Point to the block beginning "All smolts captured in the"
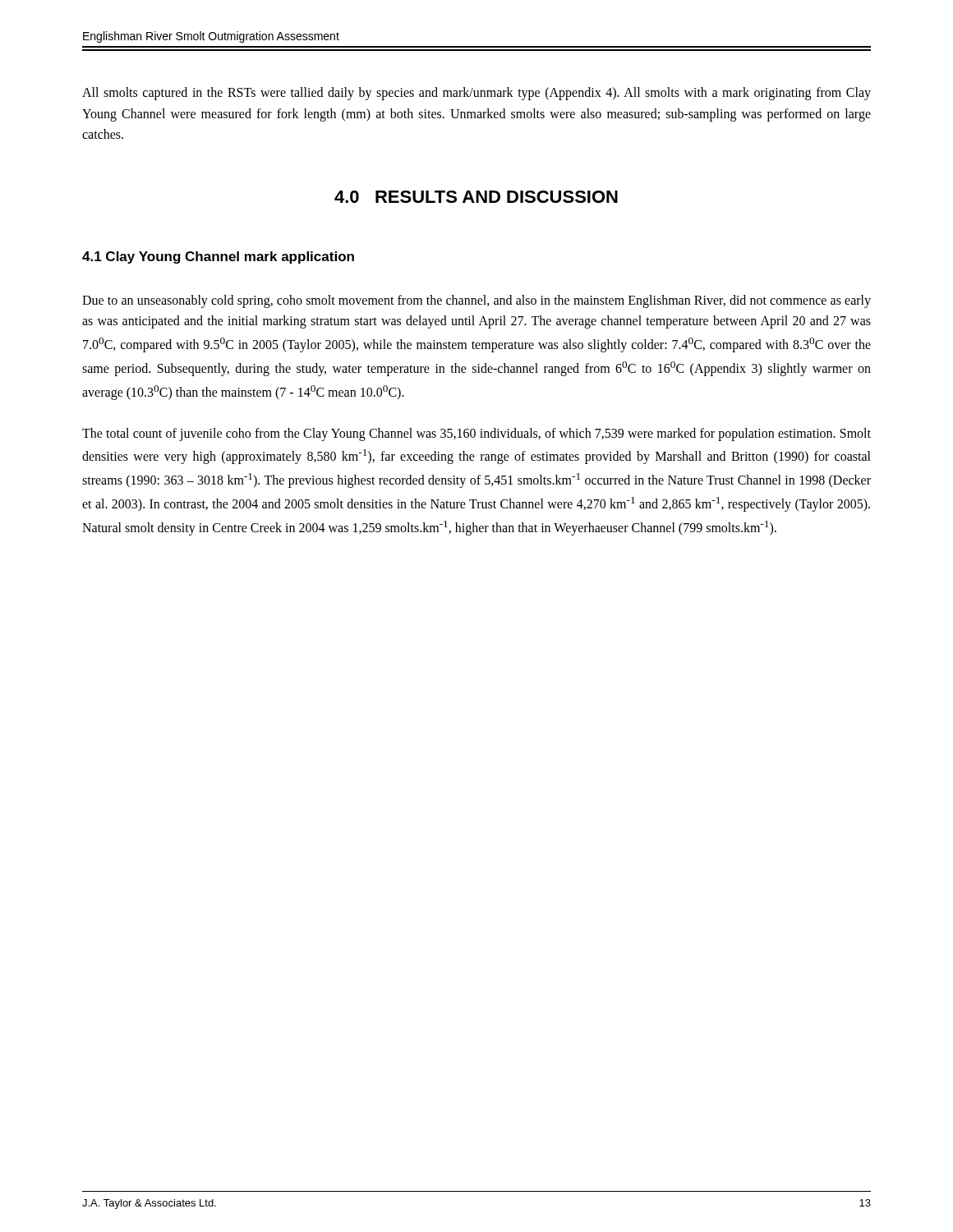The image size is (953, 1232). (x=476, y=114)
